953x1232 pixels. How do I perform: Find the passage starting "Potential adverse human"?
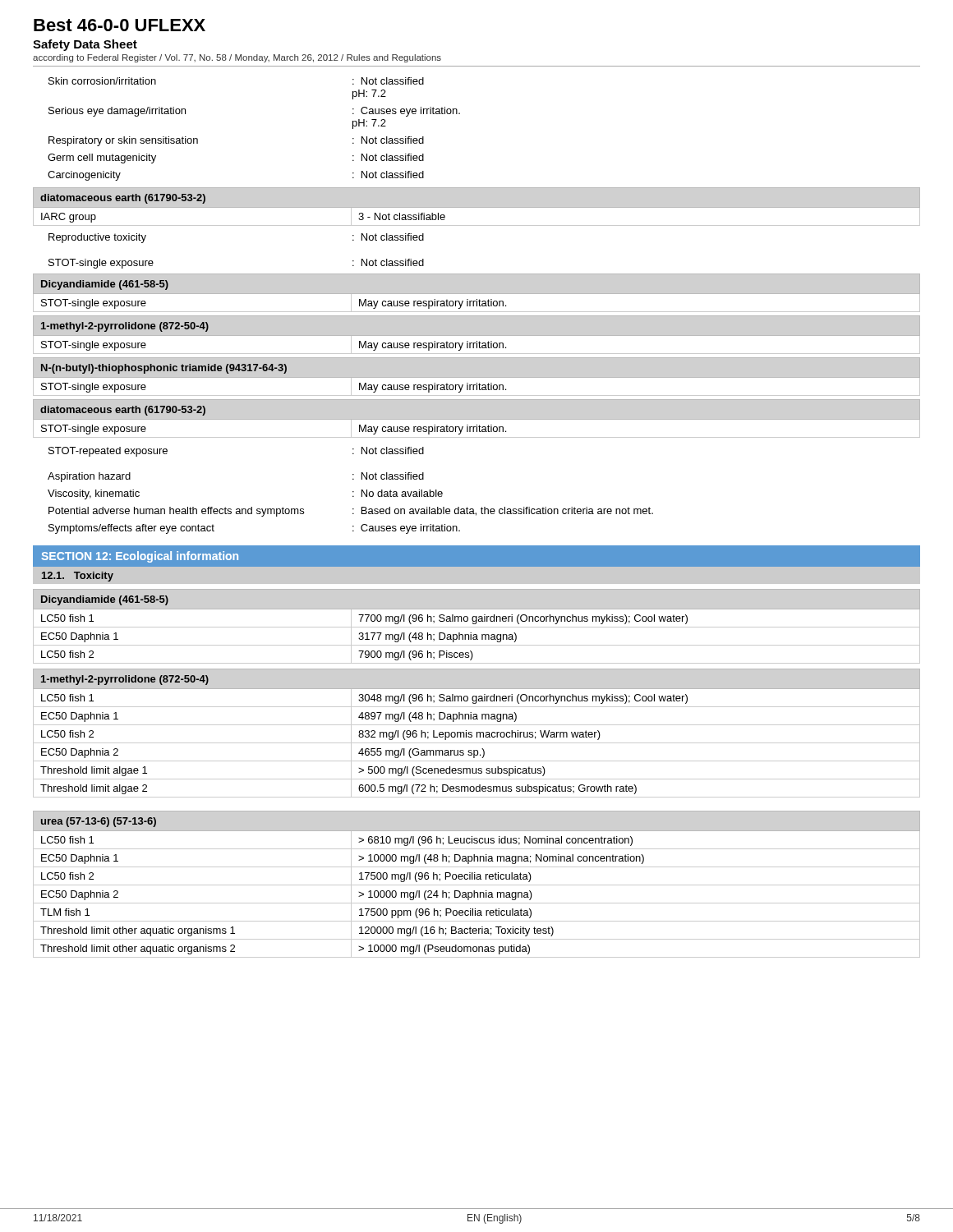(x=476, y=510)
